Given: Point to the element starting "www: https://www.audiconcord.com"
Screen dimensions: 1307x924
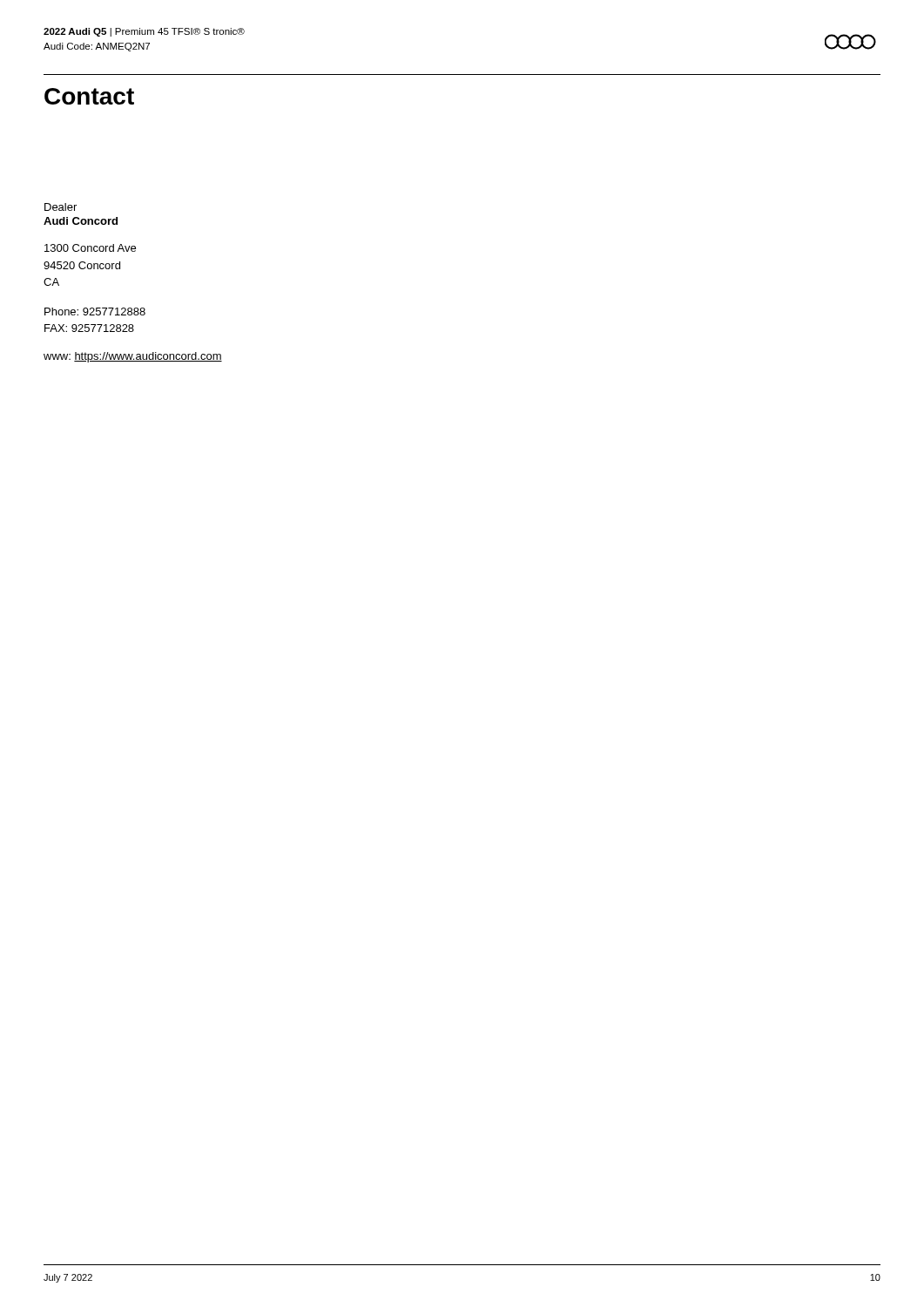Looking at the screenshot, I should 133,356.
